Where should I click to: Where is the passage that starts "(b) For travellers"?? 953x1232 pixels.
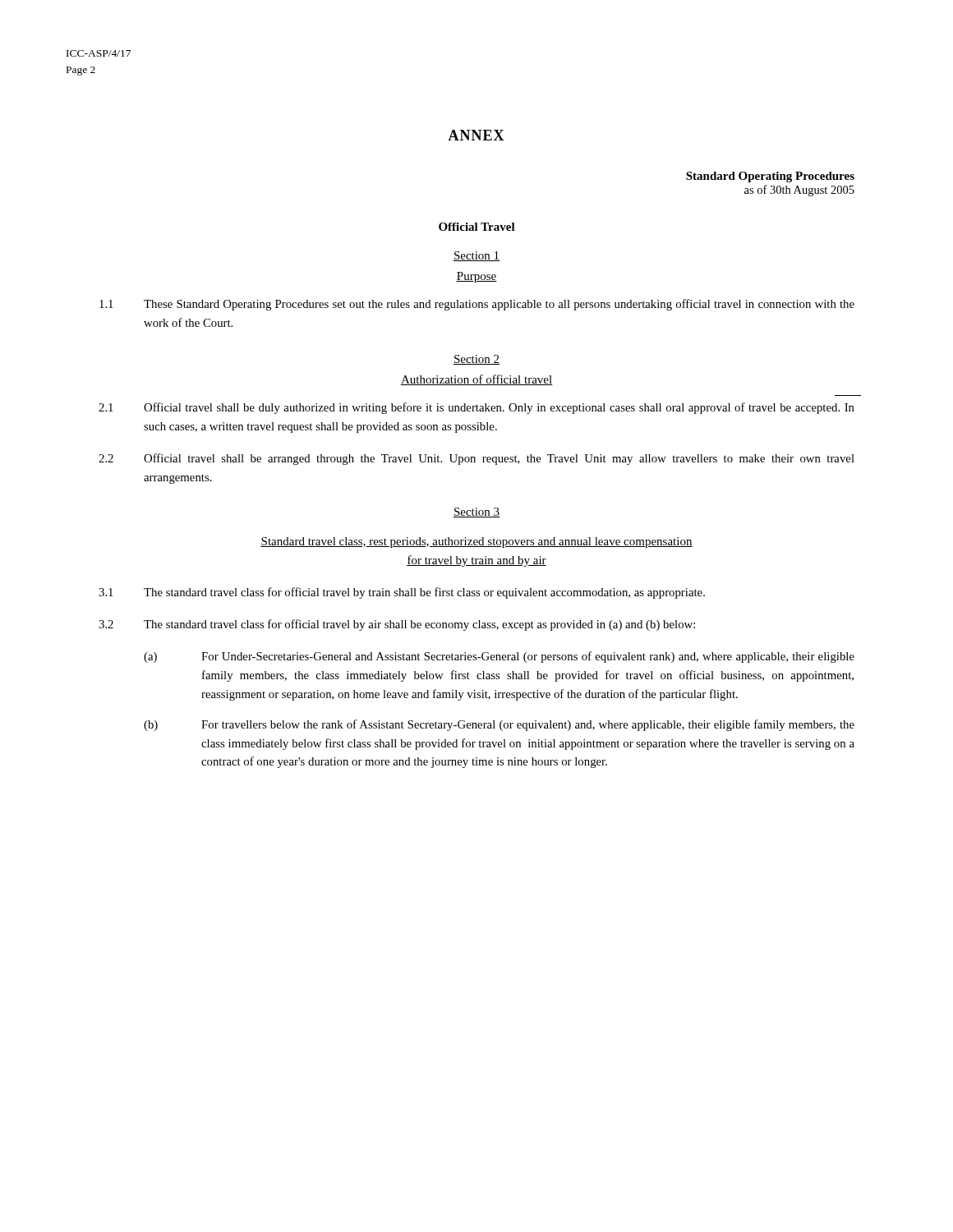[x=499, y=743]
